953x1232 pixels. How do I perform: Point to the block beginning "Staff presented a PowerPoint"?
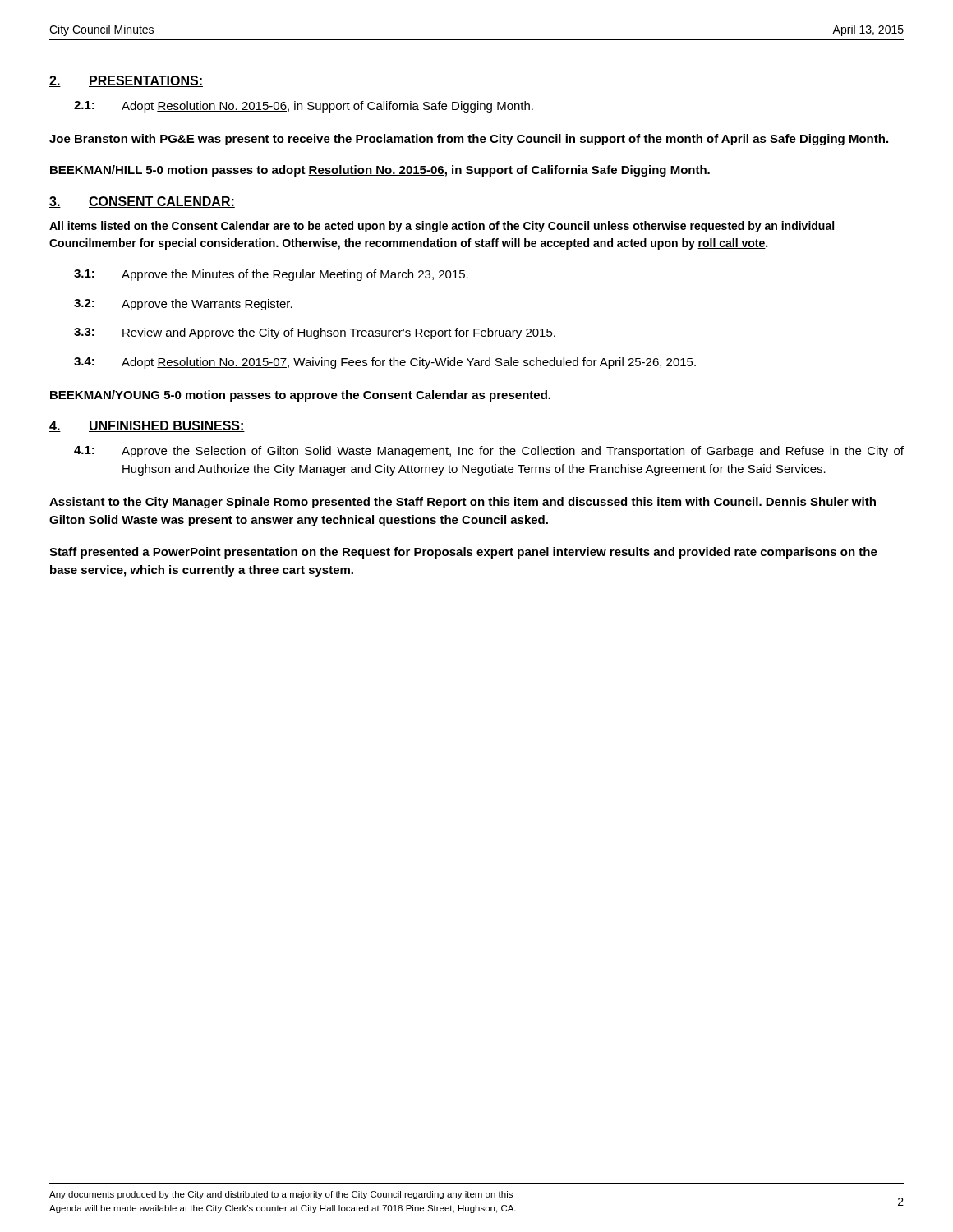(463, 561)
